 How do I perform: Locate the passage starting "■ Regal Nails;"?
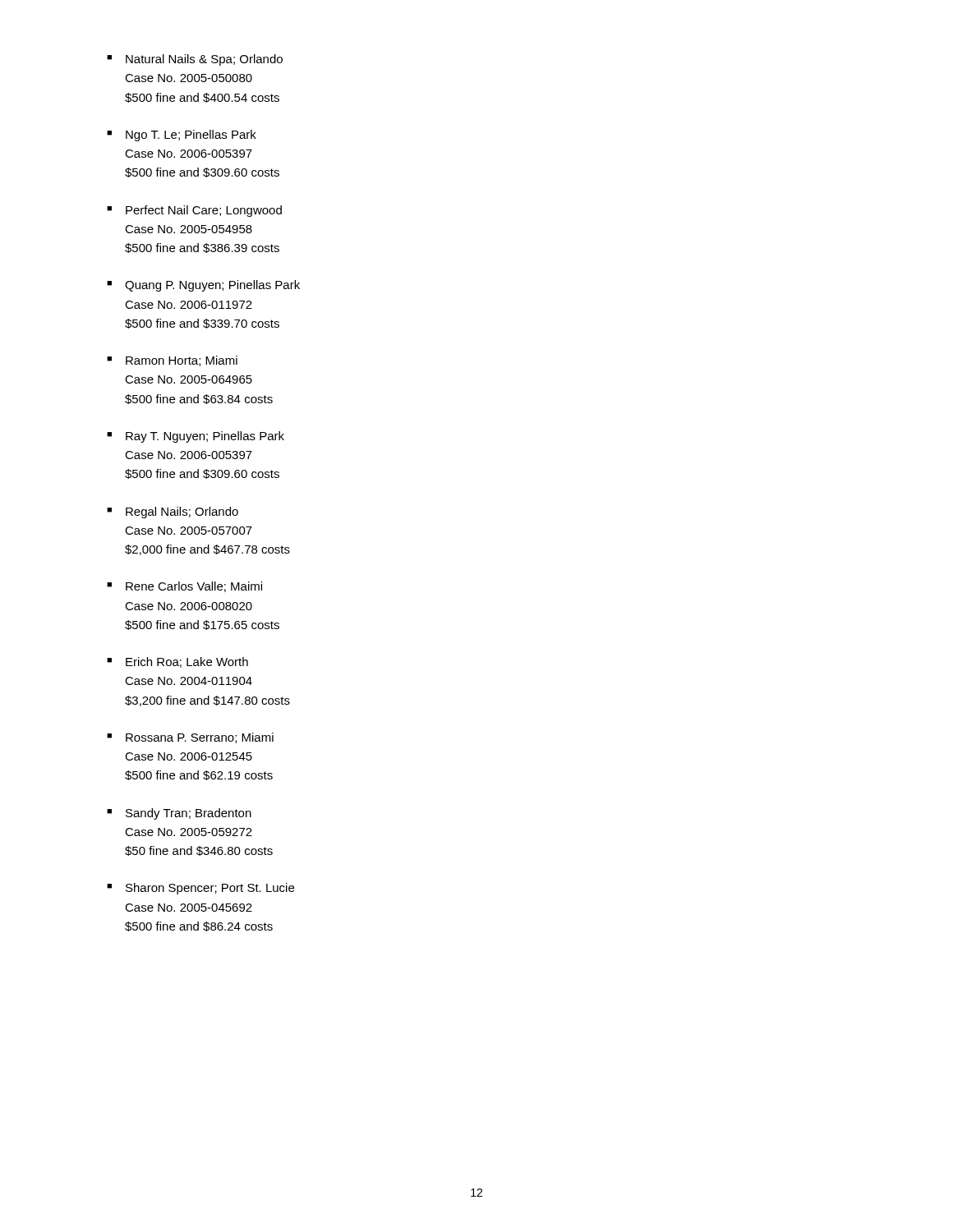198,530
